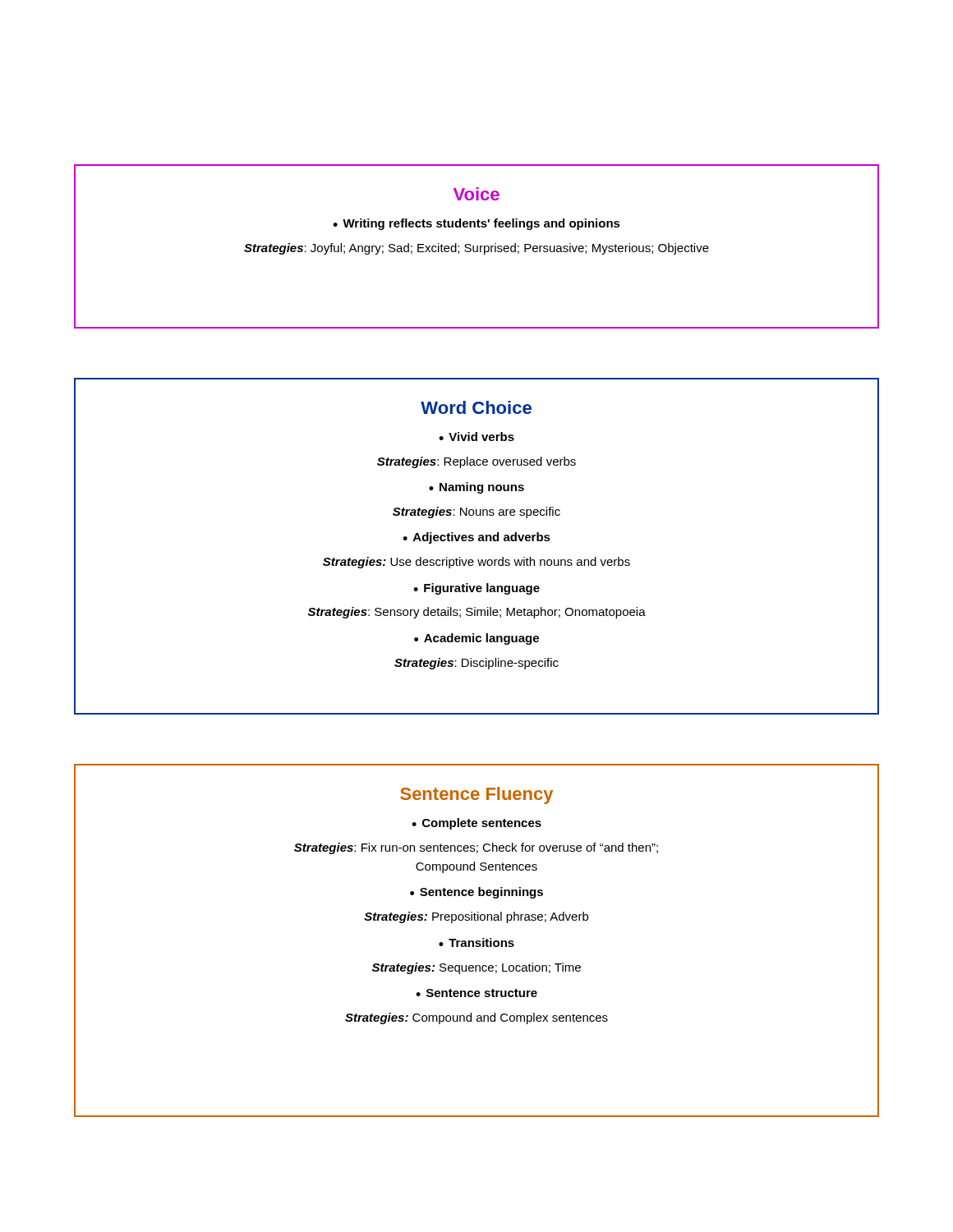
Task: Click on the block starting "Sentence Fluency"
Action: [x=476, y=794]
